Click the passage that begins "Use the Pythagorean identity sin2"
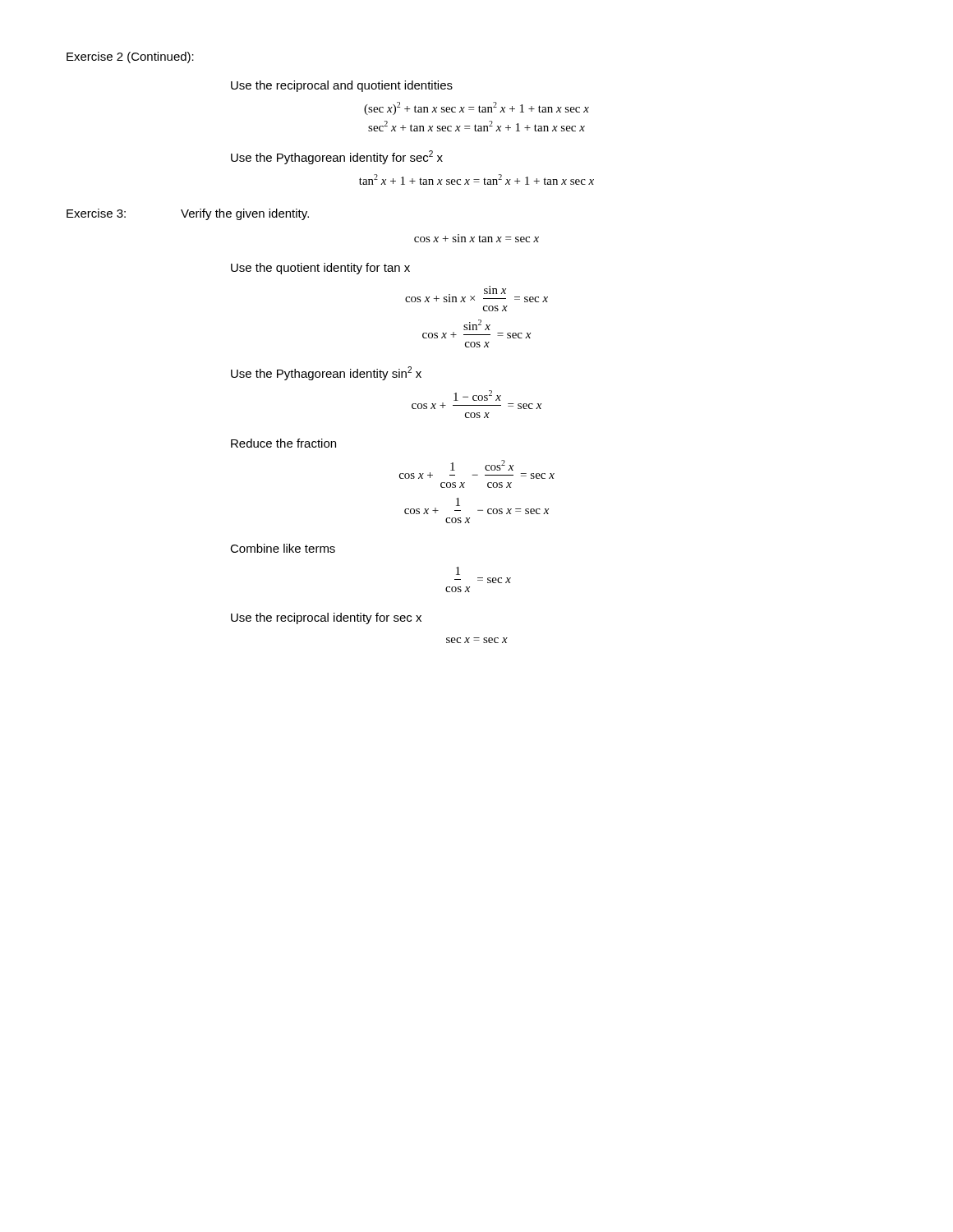 point(326,373)
